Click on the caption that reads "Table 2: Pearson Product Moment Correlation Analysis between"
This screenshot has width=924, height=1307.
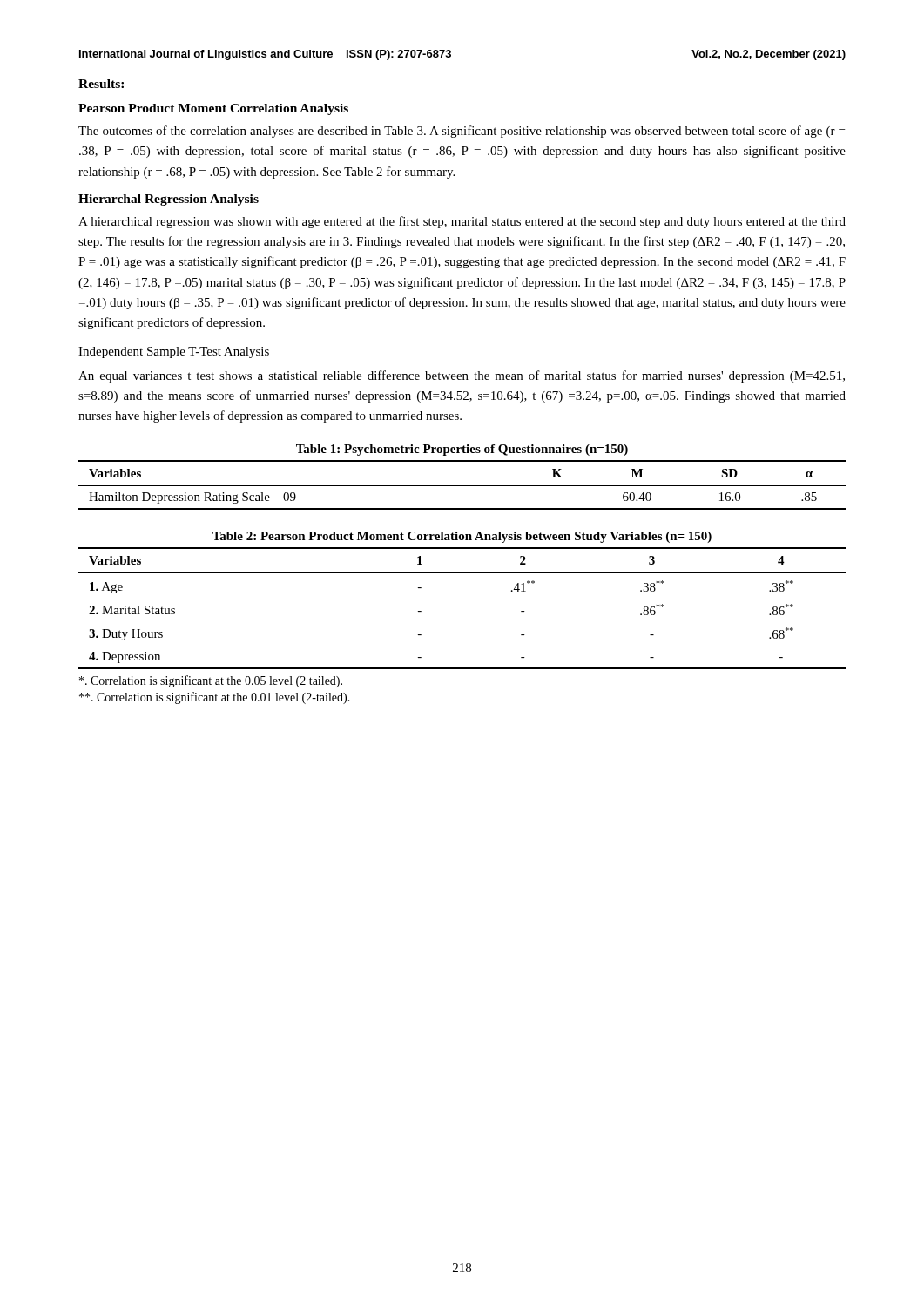click(x=462, y=536)
